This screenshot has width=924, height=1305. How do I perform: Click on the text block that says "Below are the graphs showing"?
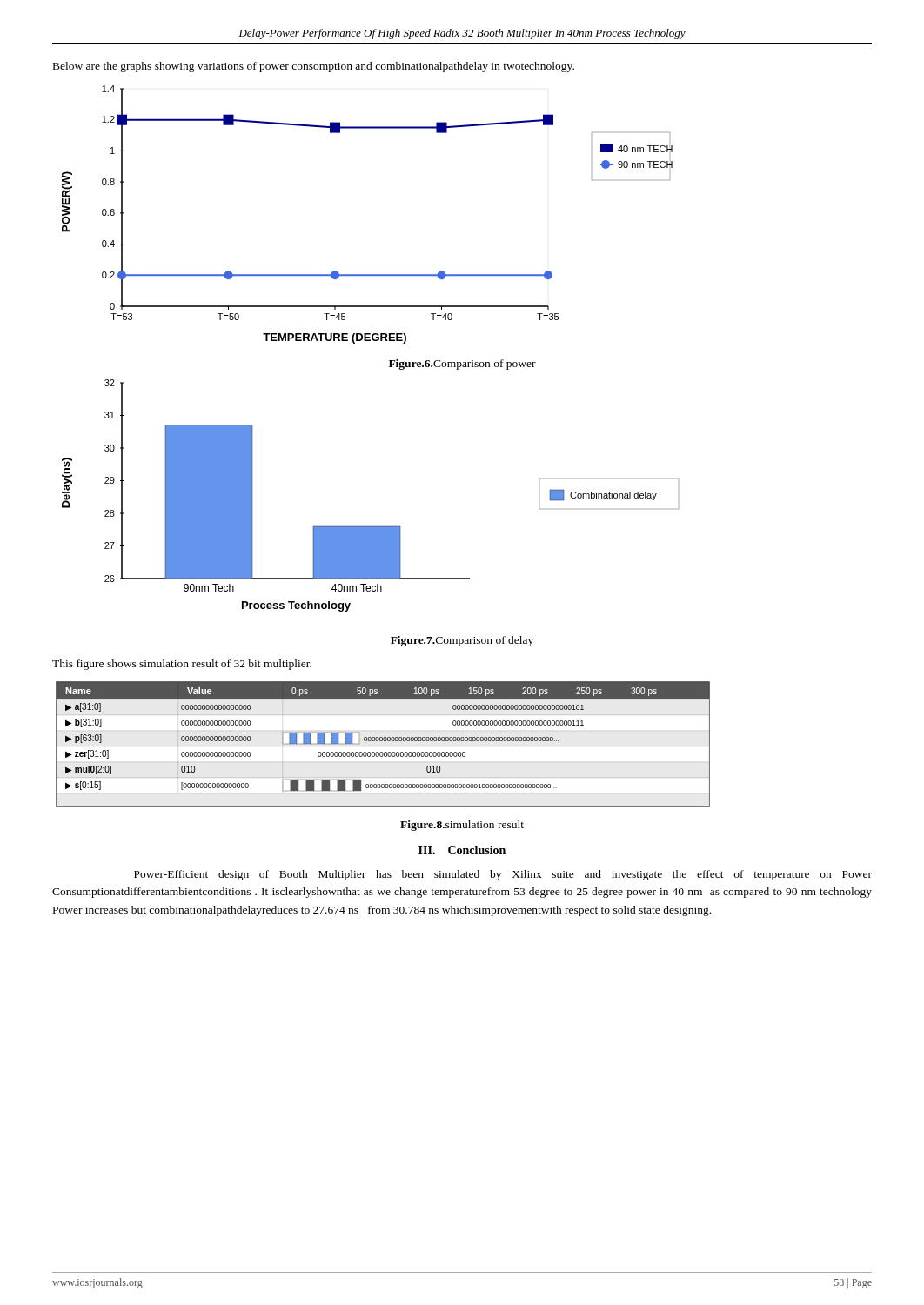pyautogui.click(x=314, y=66)
